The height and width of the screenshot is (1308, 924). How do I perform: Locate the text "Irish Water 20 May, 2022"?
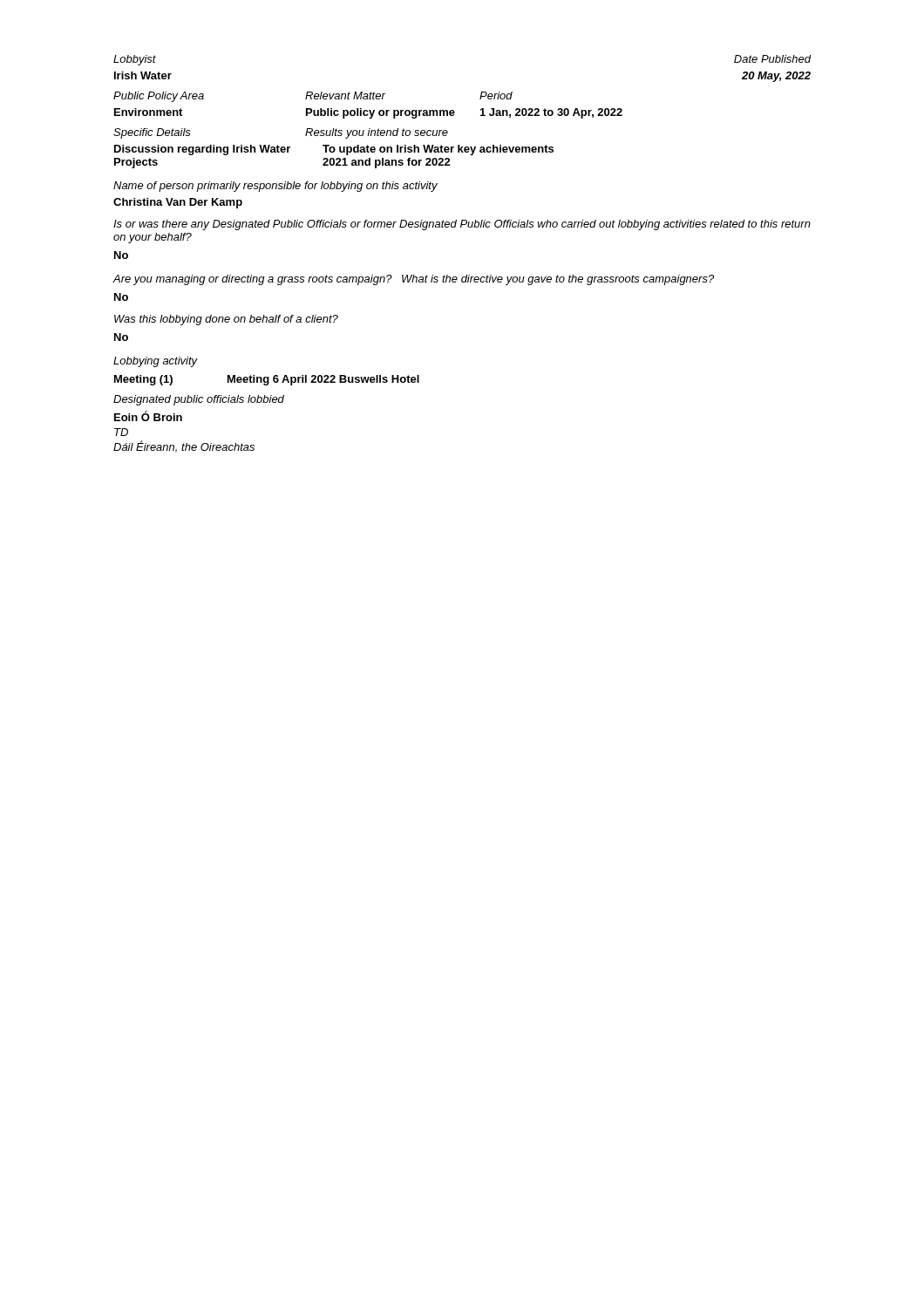pyautogui.click(x=149, y=76)
